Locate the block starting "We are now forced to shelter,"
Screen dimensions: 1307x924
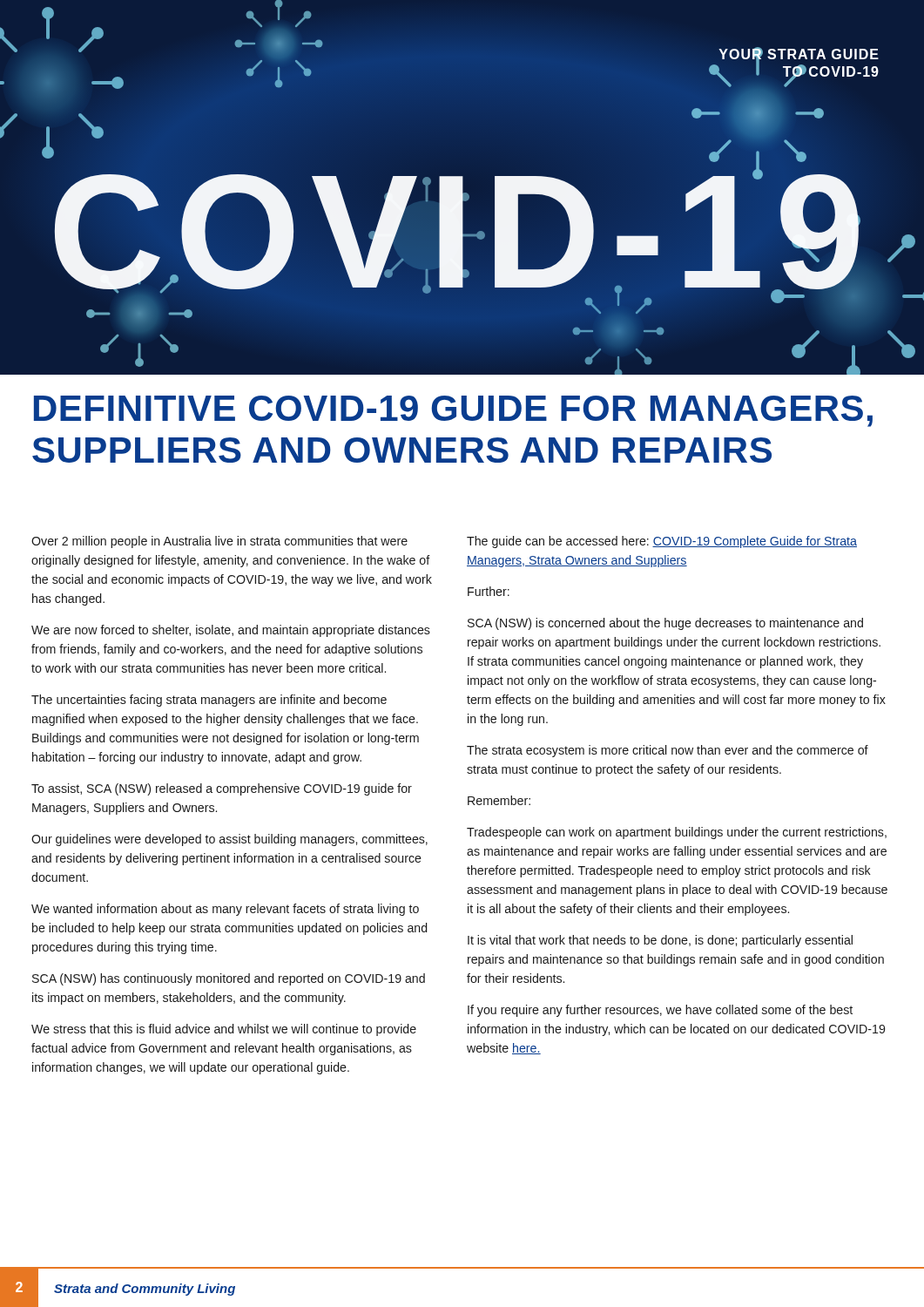coord(232,649)
